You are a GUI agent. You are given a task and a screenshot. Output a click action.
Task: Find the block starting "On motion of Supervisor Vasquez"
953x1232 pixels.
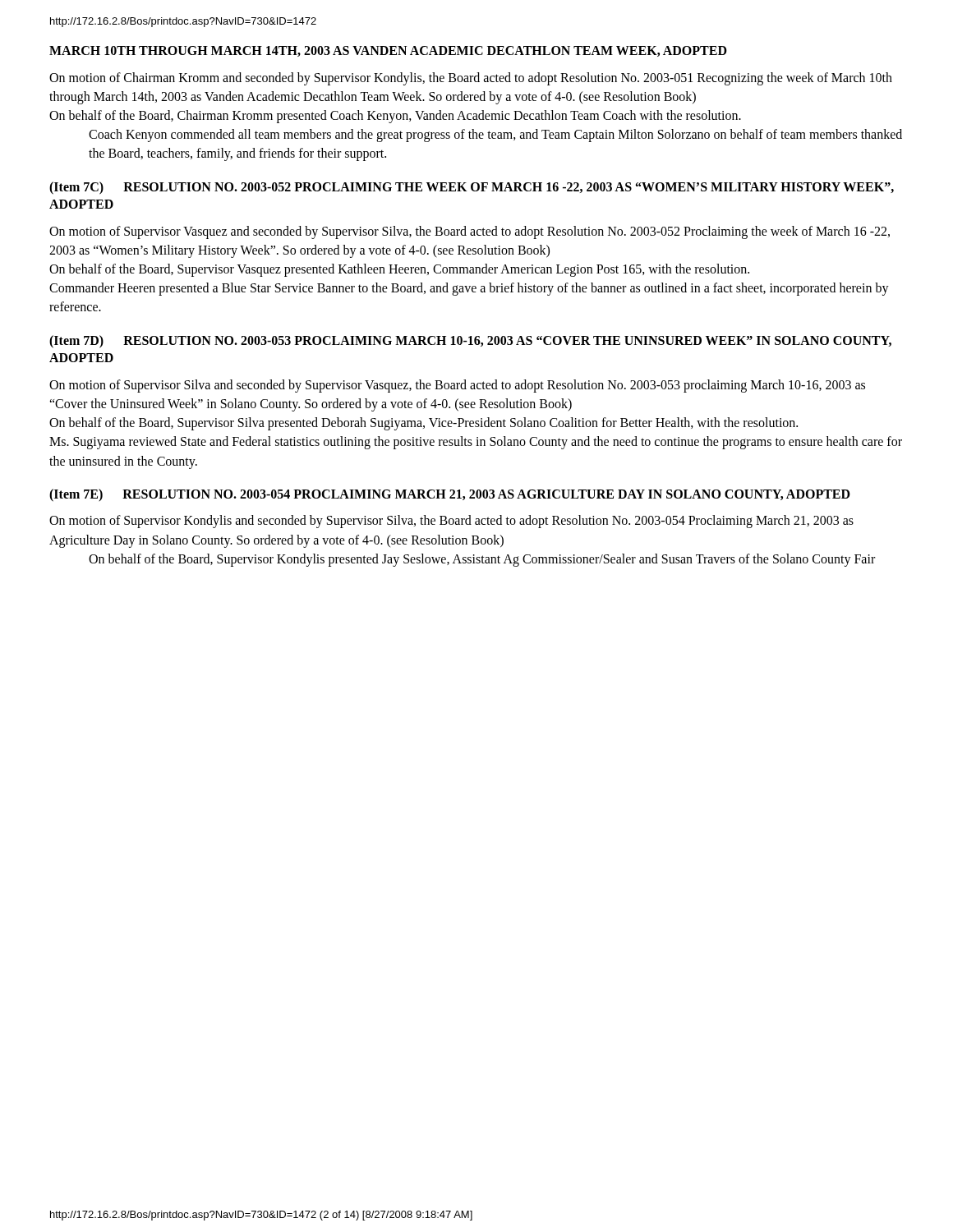[470, 269]
